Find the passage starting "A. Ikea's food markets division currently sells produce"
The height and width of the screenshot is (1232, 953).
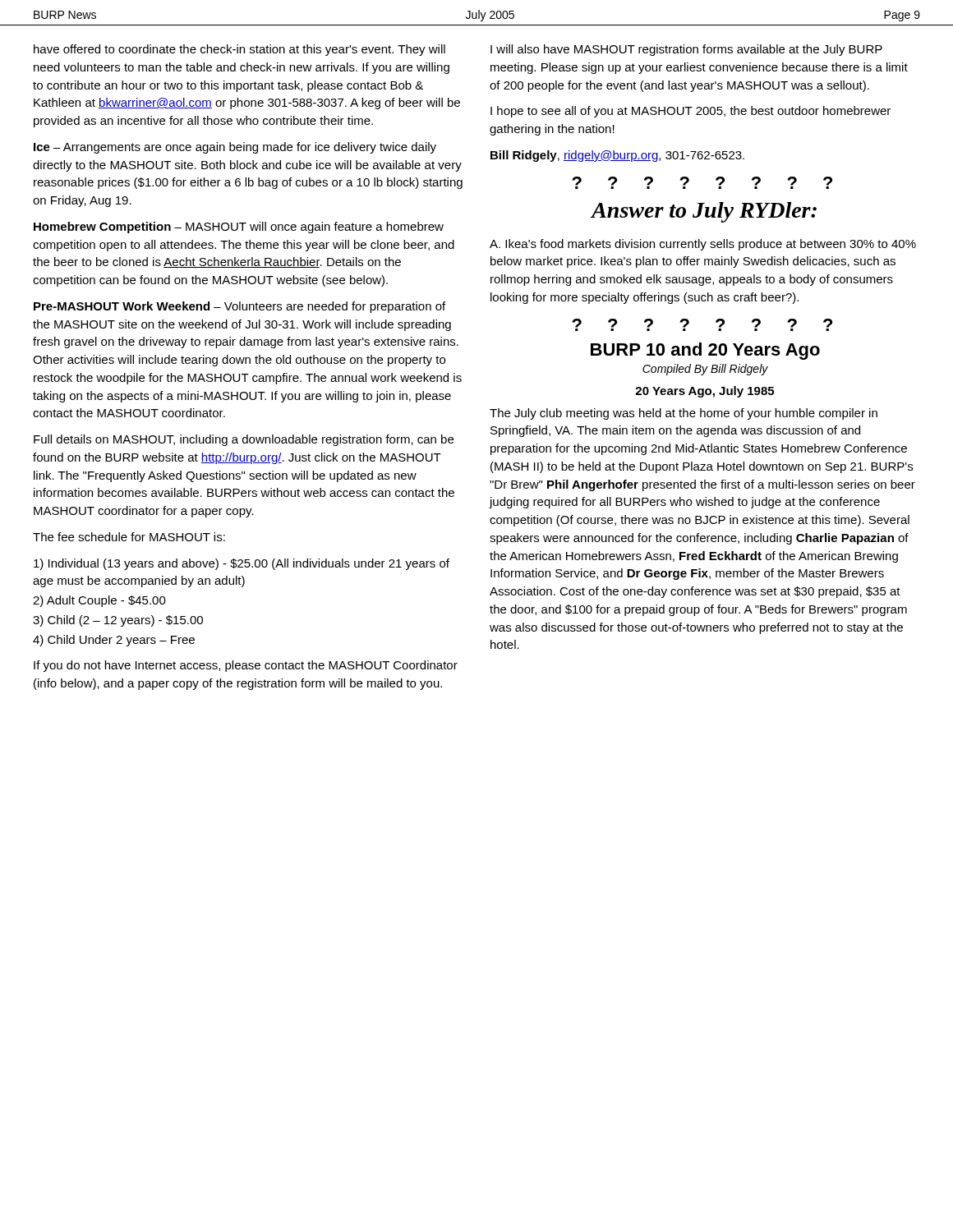703,270
